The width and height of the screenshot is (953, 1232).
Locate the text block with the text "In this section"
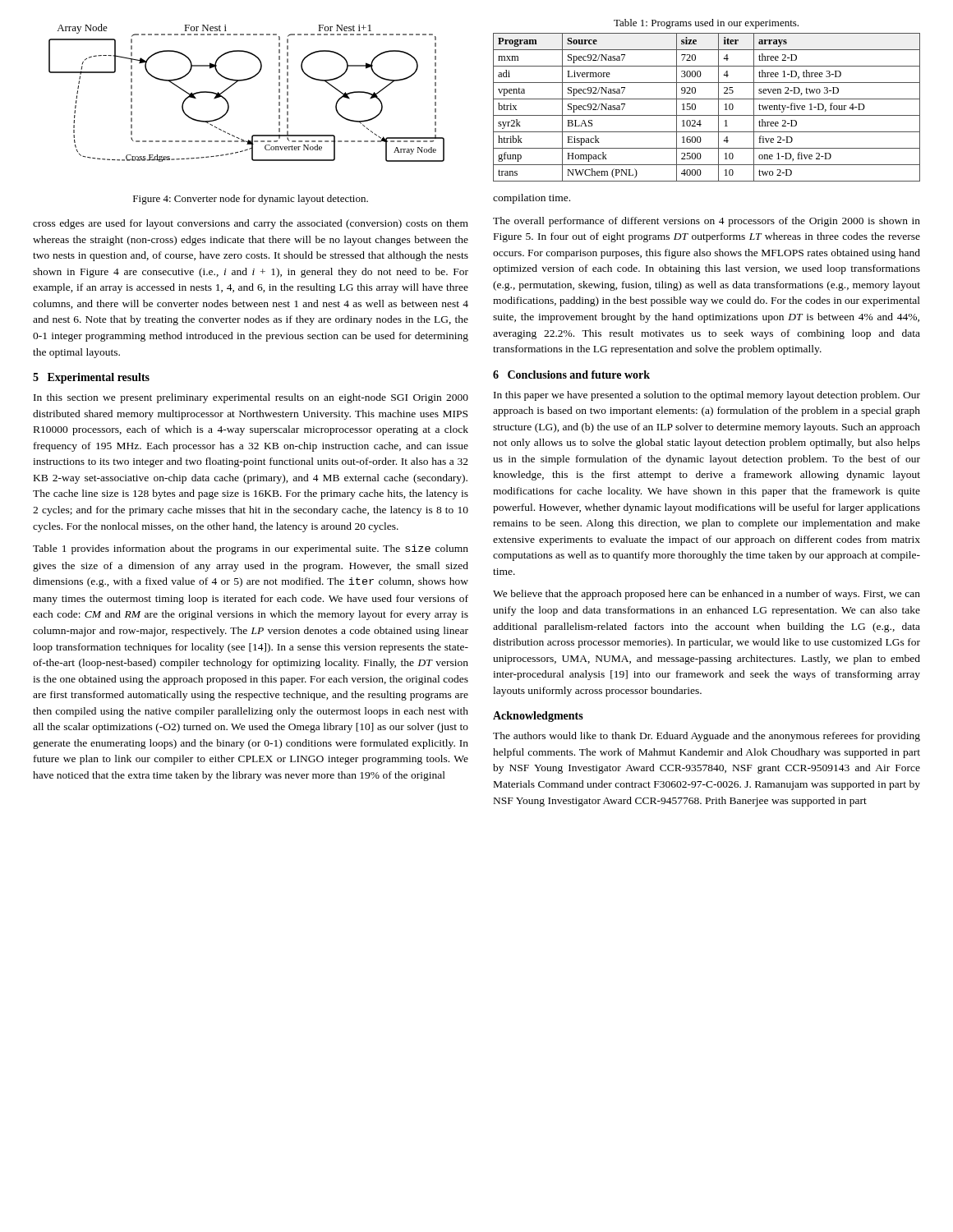coord(251,461)
